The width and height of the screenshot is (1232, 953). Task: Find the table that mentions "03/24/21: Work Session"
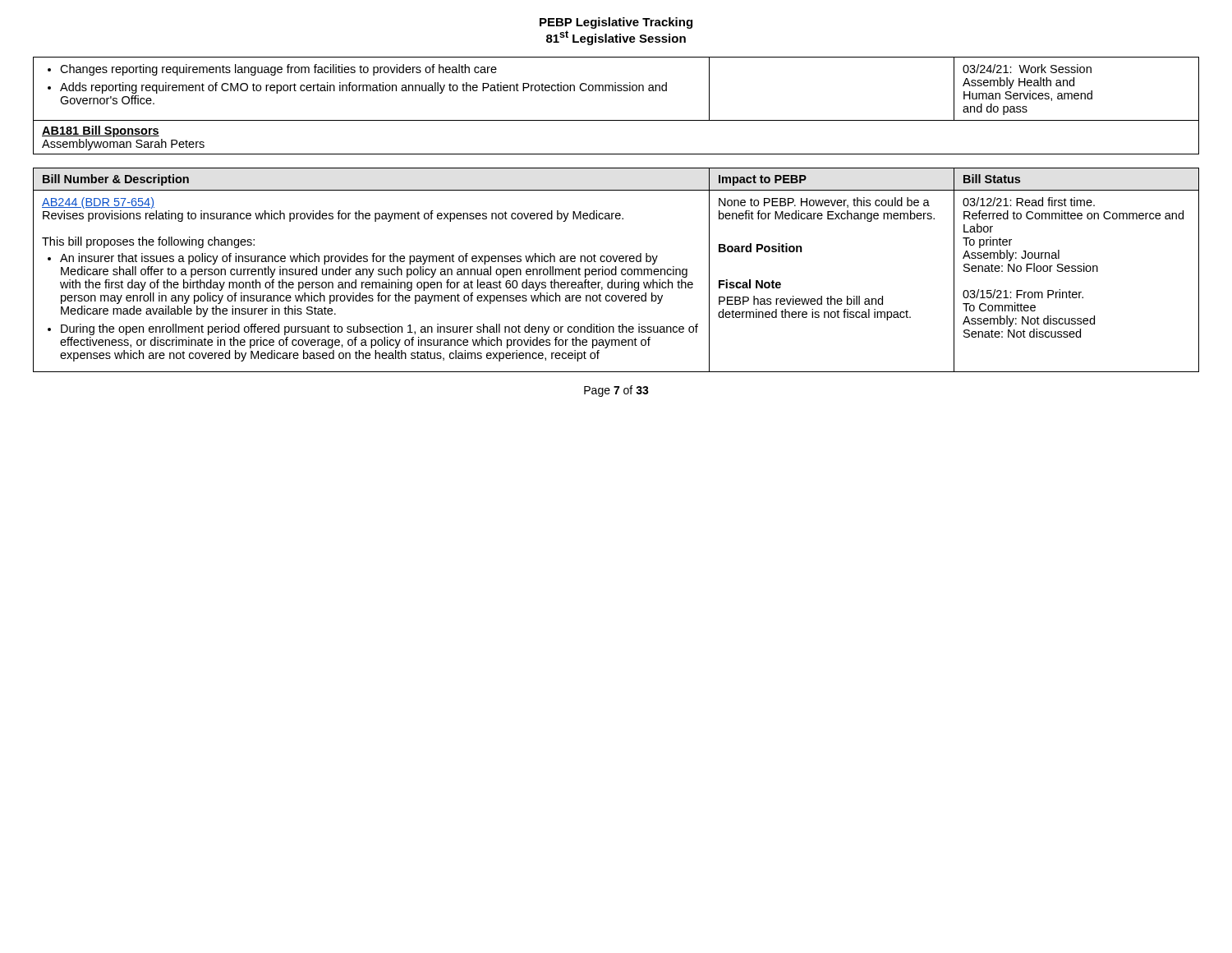616,106
